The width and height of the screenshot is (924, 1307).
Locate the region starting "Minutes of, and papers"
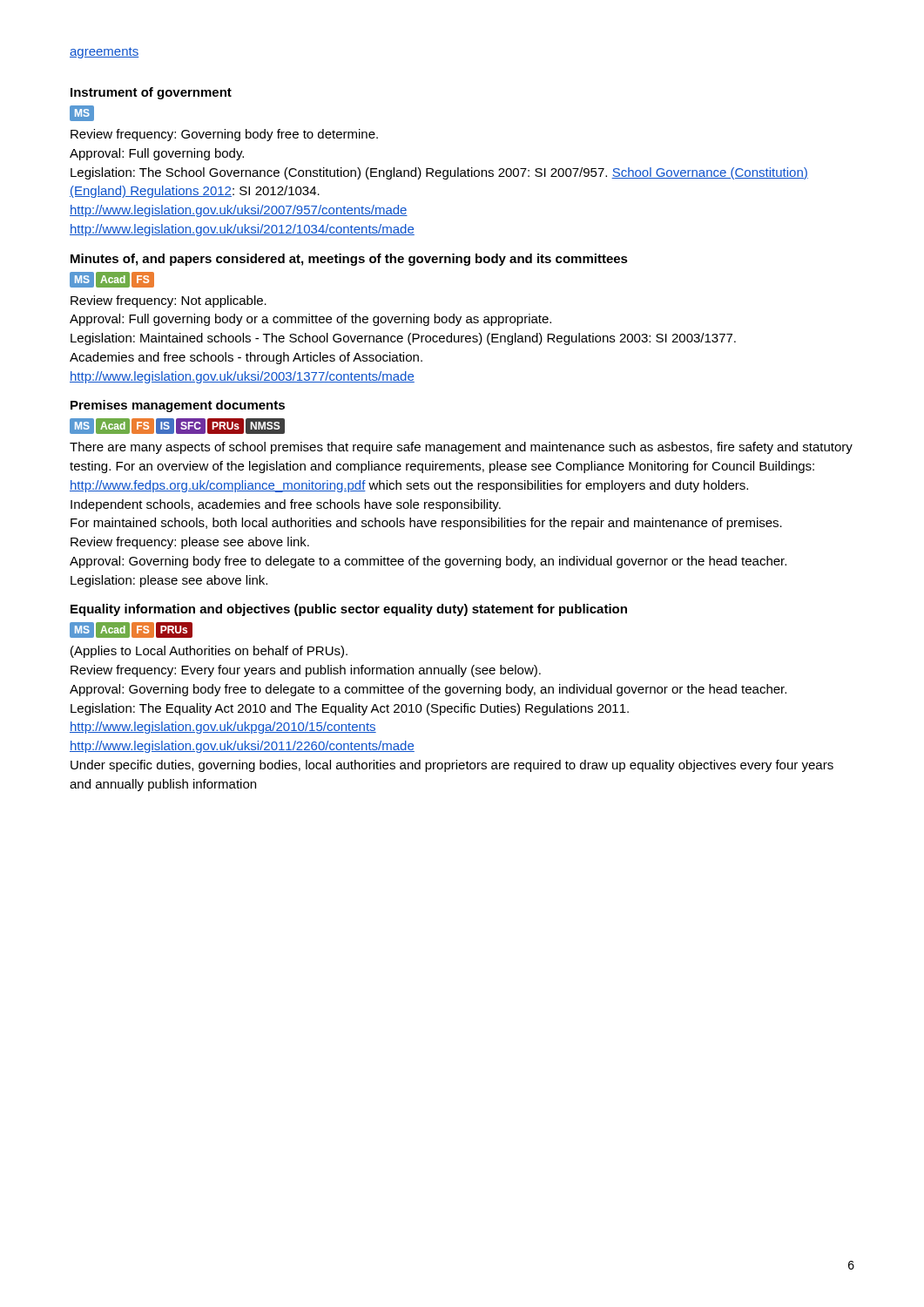tap(349, 258)
